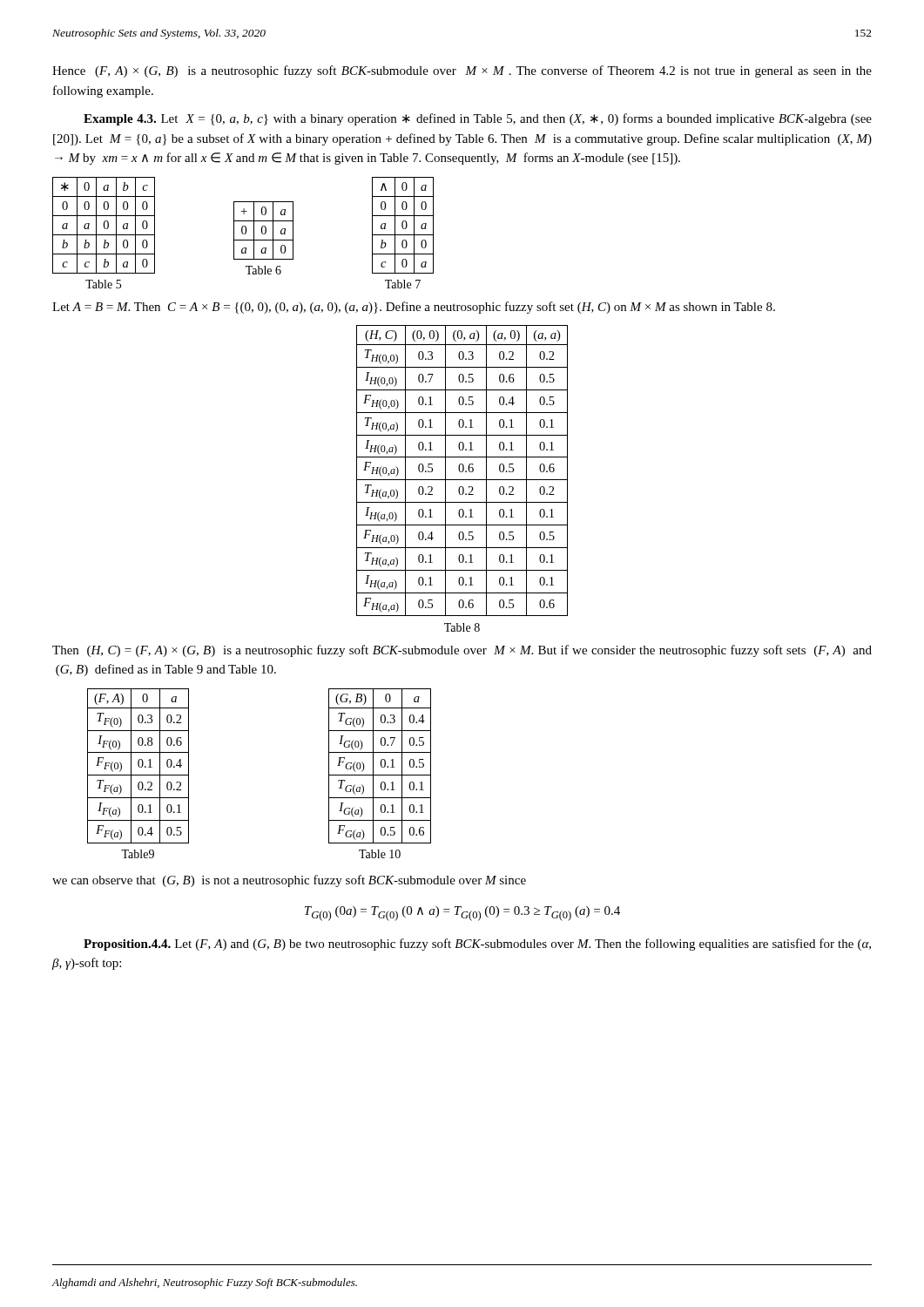Locate the table with the text "T H ( a"
Viewport: 924px width, 1307px height.
point(462,480)
